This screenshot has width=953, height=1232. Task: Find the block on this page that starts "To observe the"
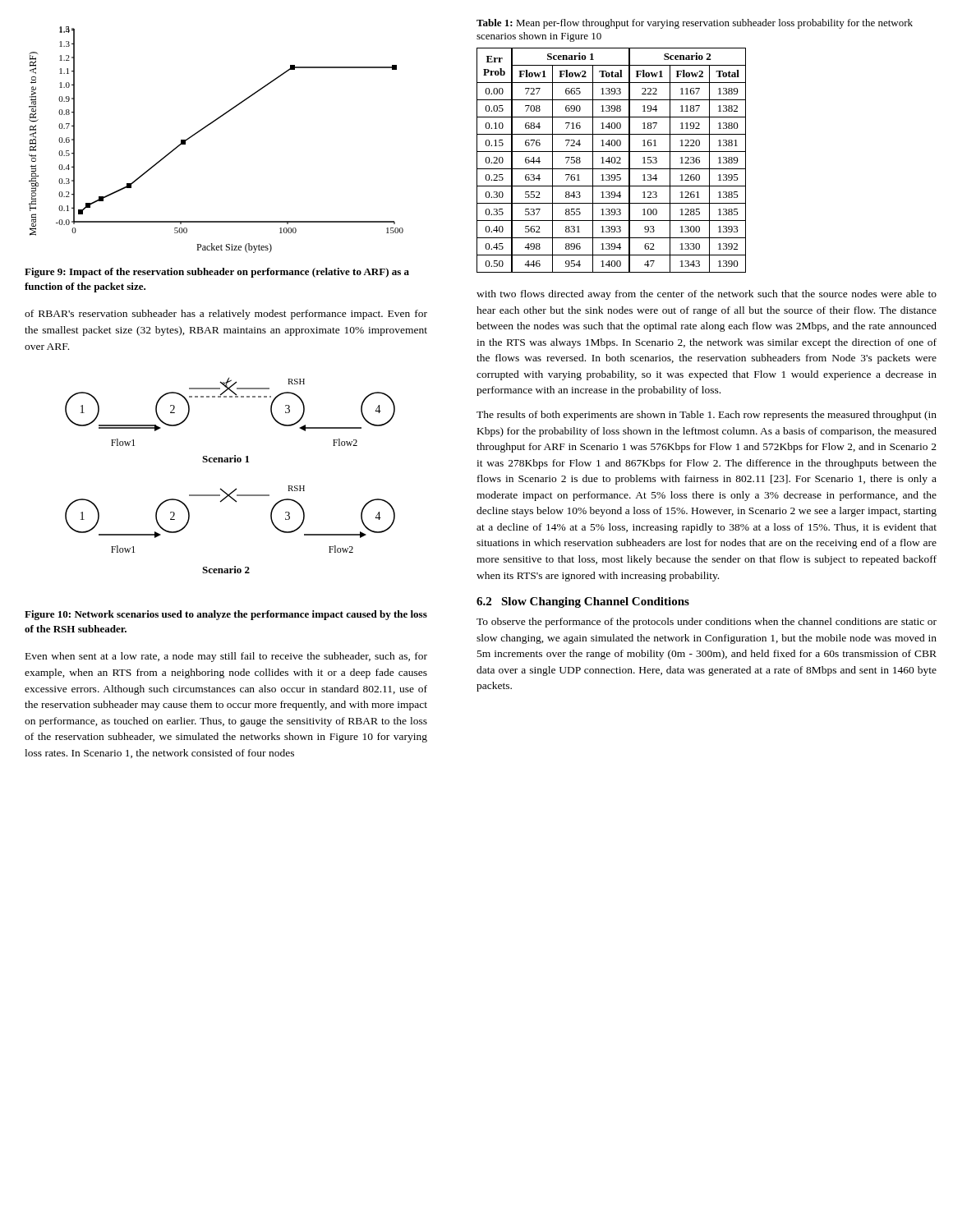[x=707, y=654]
